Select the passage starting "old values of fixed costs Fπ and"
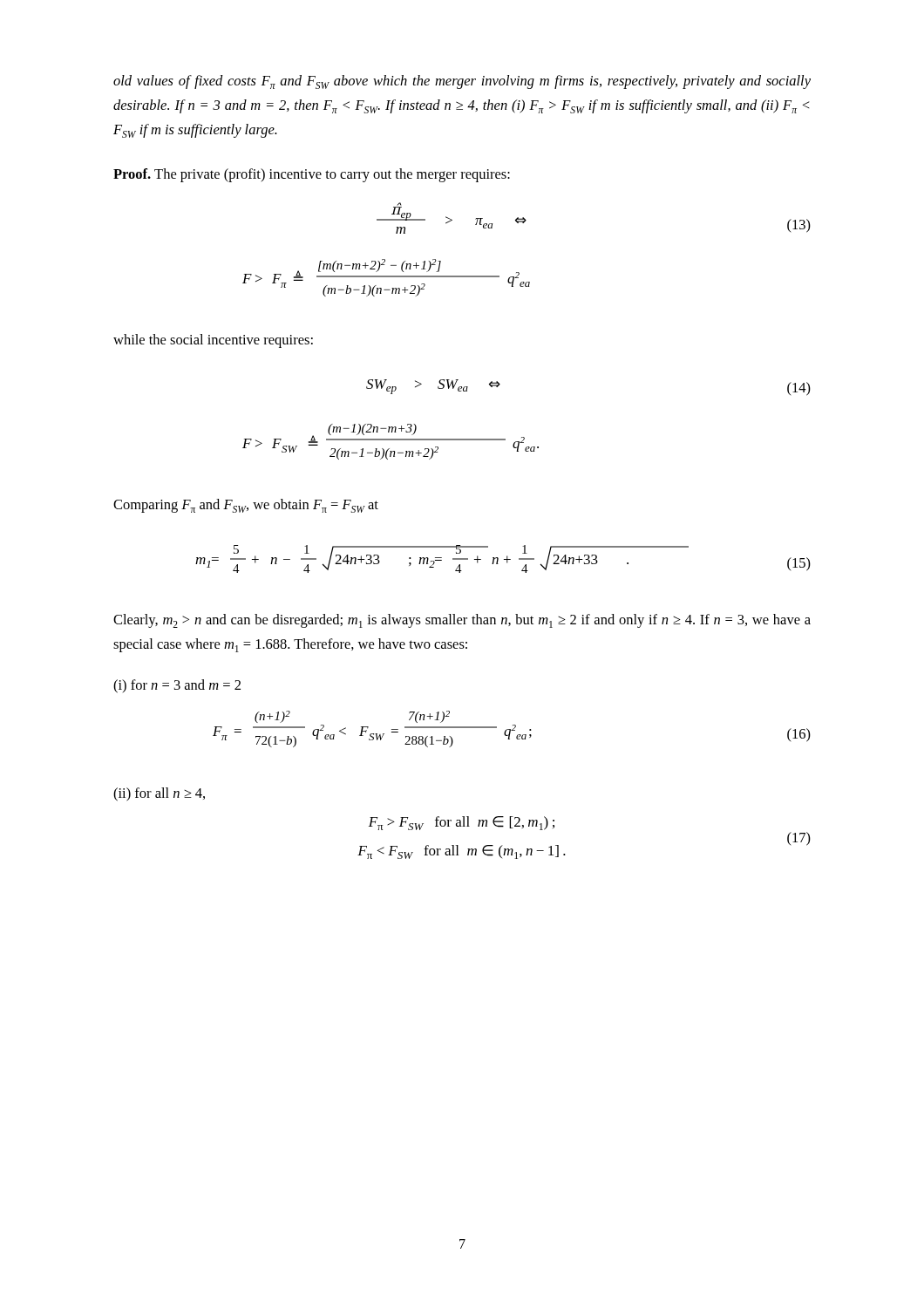The image size is (924, 1308). coord(462,107)
